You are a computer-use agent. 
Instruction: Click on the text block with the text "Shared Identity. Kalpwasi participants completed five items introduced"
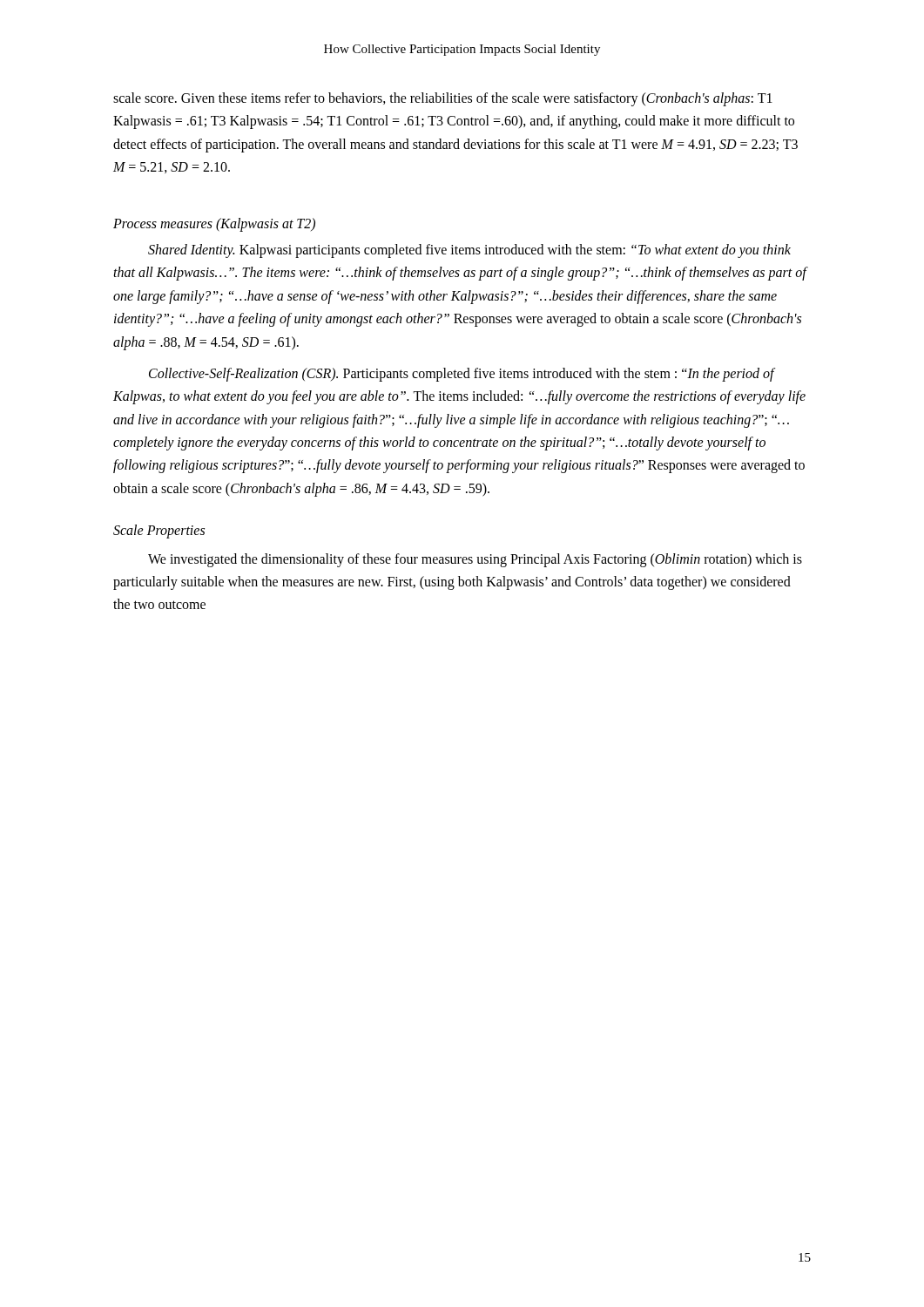(x=460, y=296)
